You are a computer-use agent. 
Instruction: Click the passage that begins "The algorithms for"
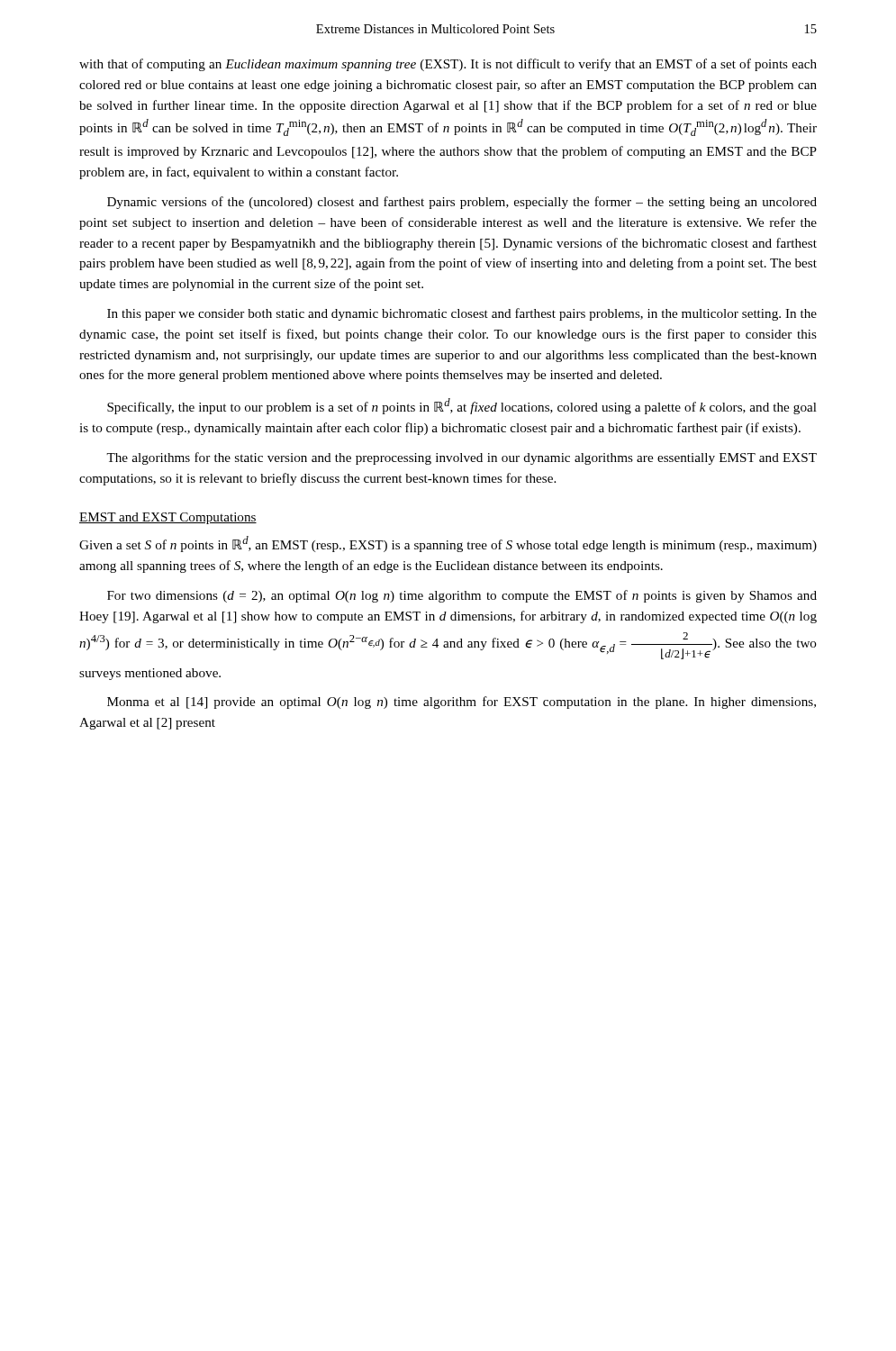click(x=448, y=468)
